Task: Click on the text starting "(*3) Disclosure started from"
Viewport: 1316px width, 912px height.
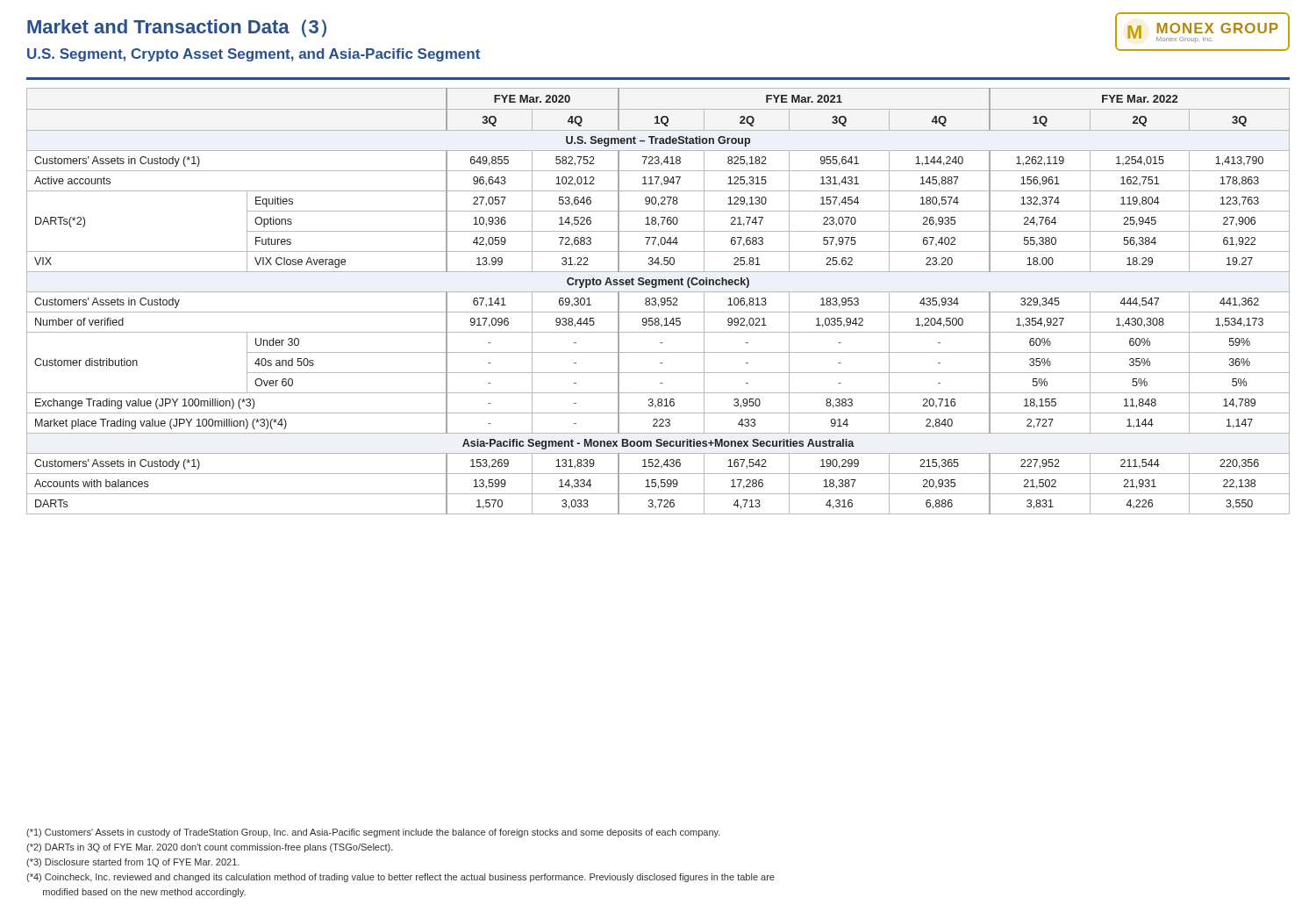Action: click(133, 862)
